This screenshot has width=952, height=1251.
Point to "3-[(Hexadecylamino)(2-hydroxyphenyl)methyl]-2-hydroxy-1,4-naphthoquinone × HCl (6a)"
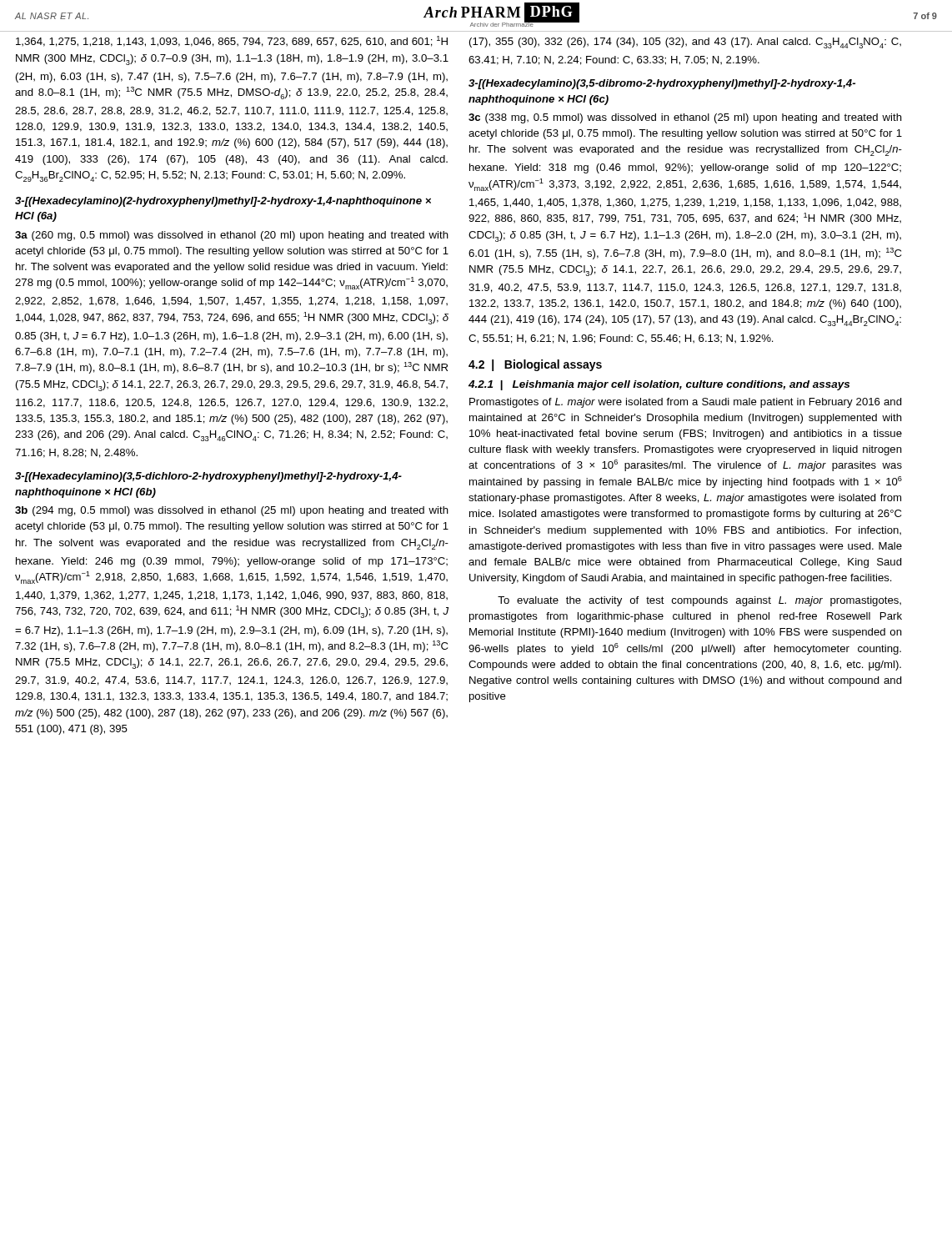pos(232,209)
